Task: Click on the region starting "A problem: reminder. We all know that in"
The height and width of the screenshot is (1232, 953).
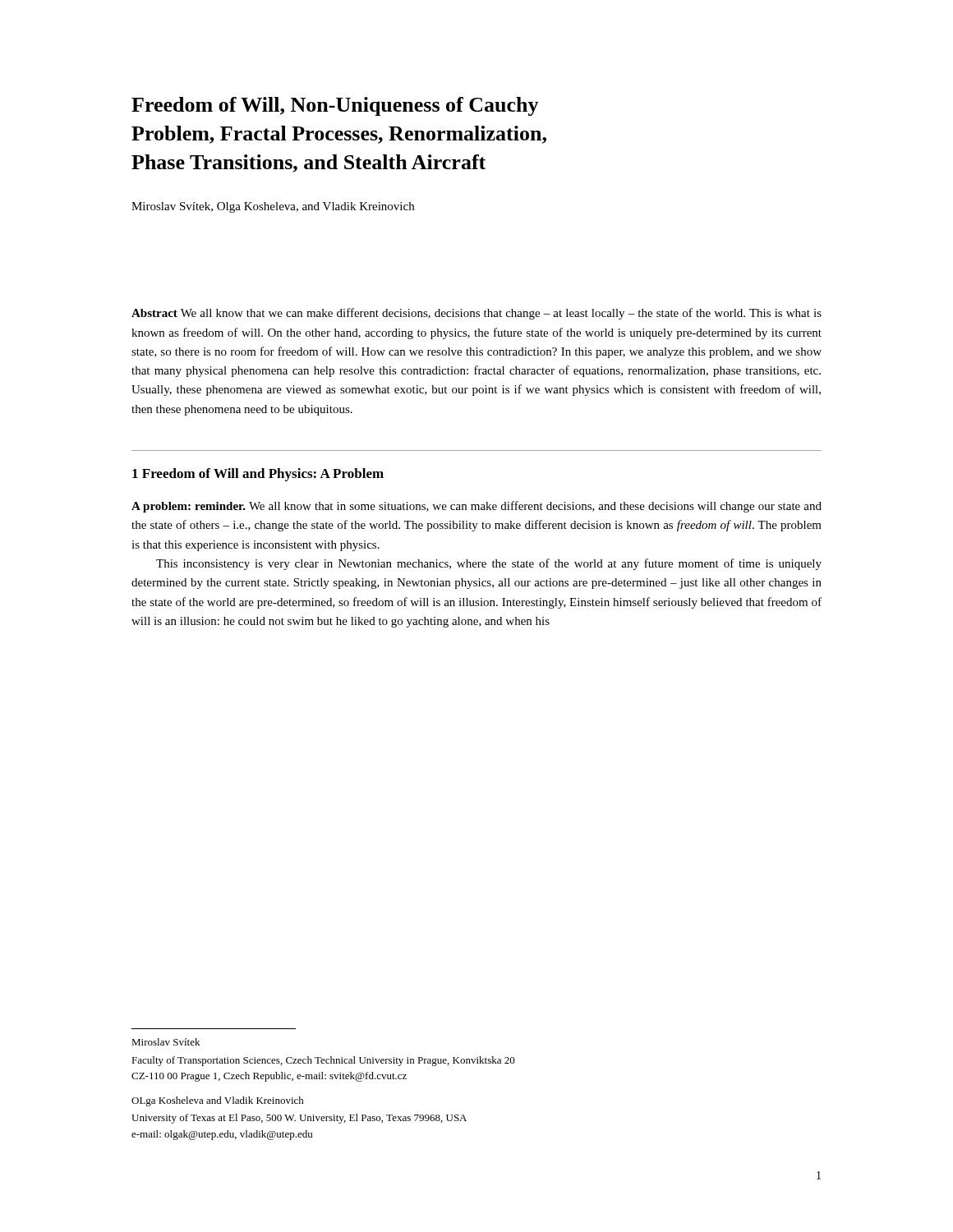Action: pyautogui.click(x=476, y=564)
